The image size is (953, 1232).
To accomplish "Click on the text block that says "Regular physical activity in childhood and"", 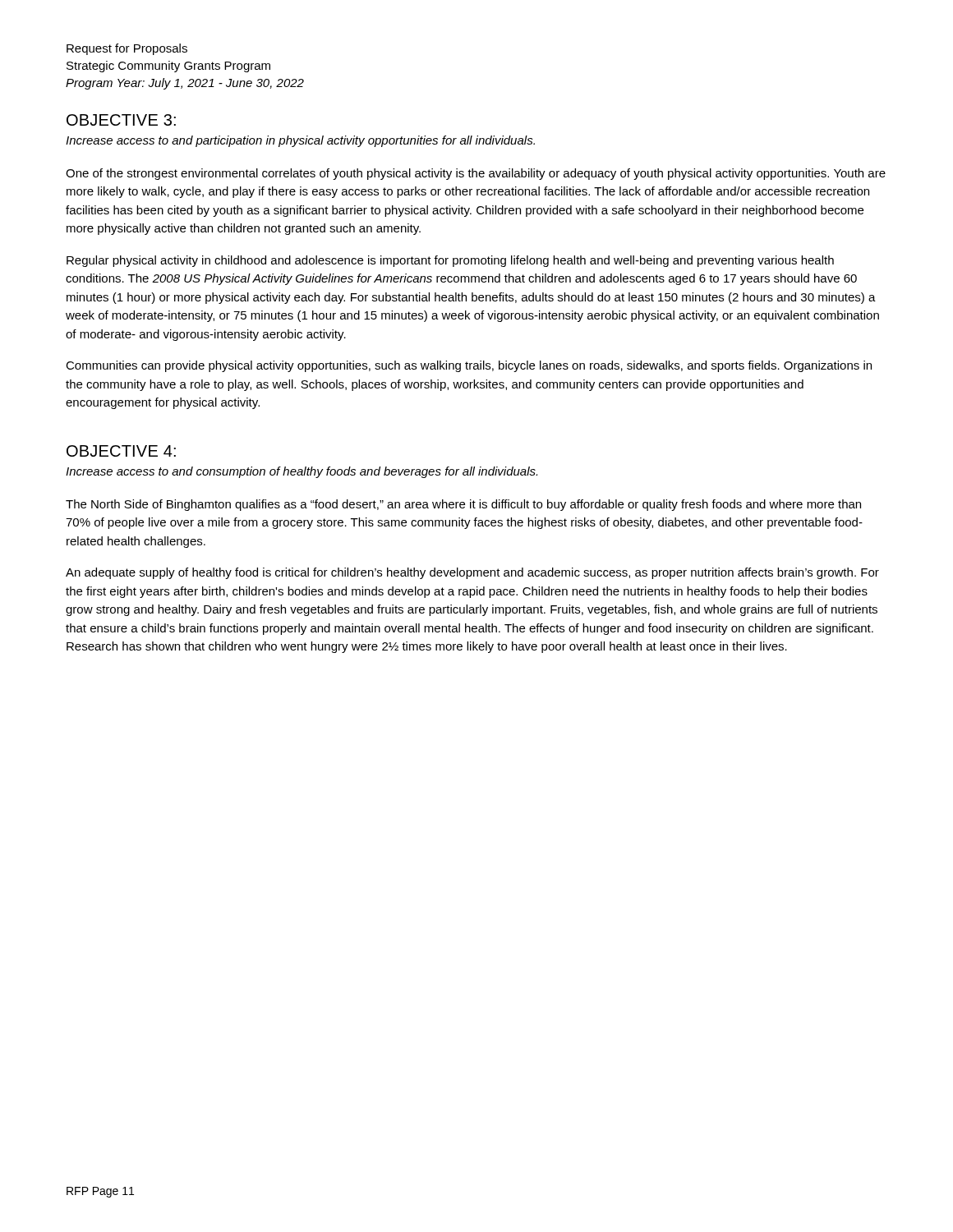I will [x=473, y=297].
